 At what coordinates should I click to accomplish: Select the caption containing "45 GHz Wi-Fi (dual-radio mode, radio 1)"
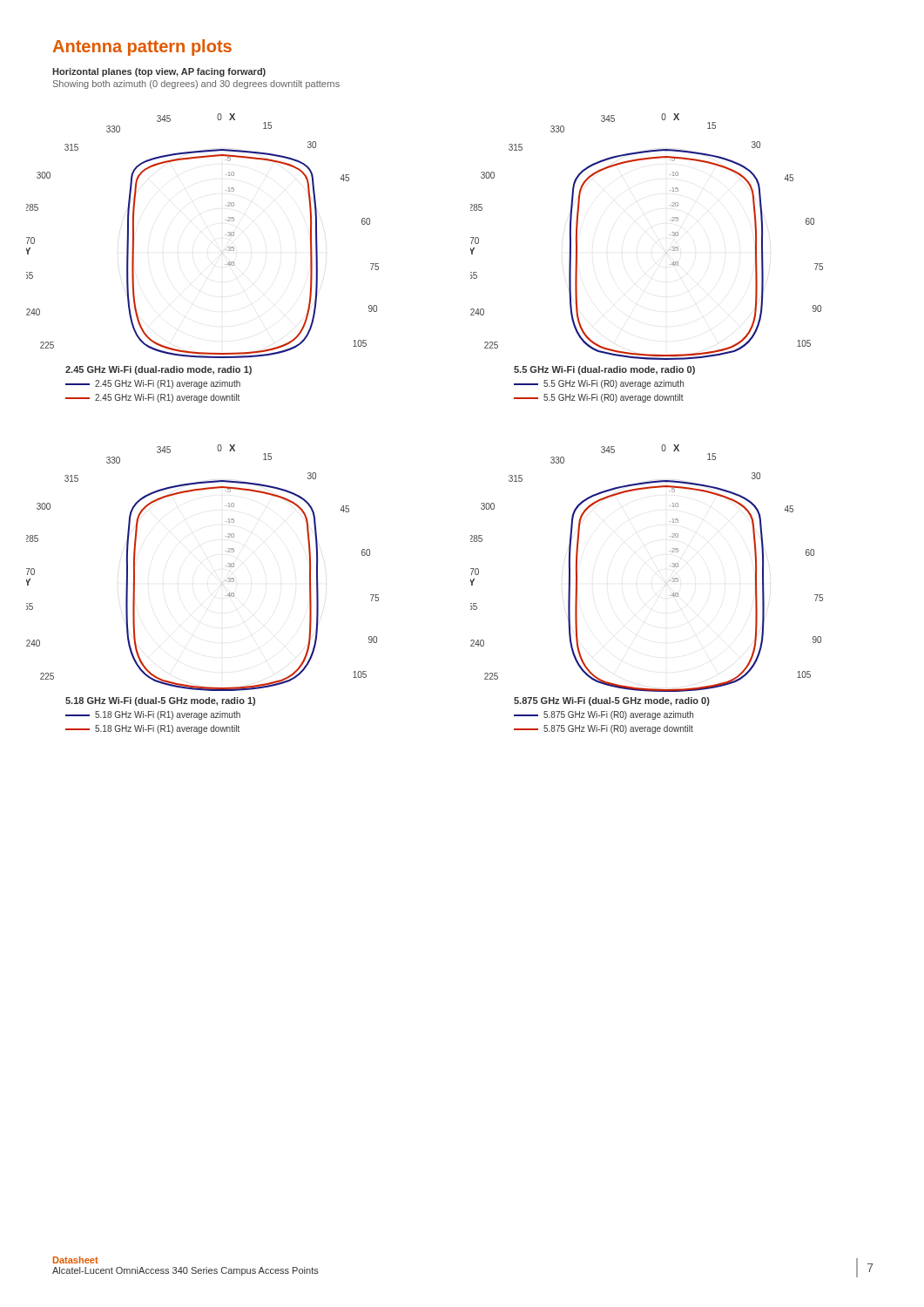click(x=159, y=369)
